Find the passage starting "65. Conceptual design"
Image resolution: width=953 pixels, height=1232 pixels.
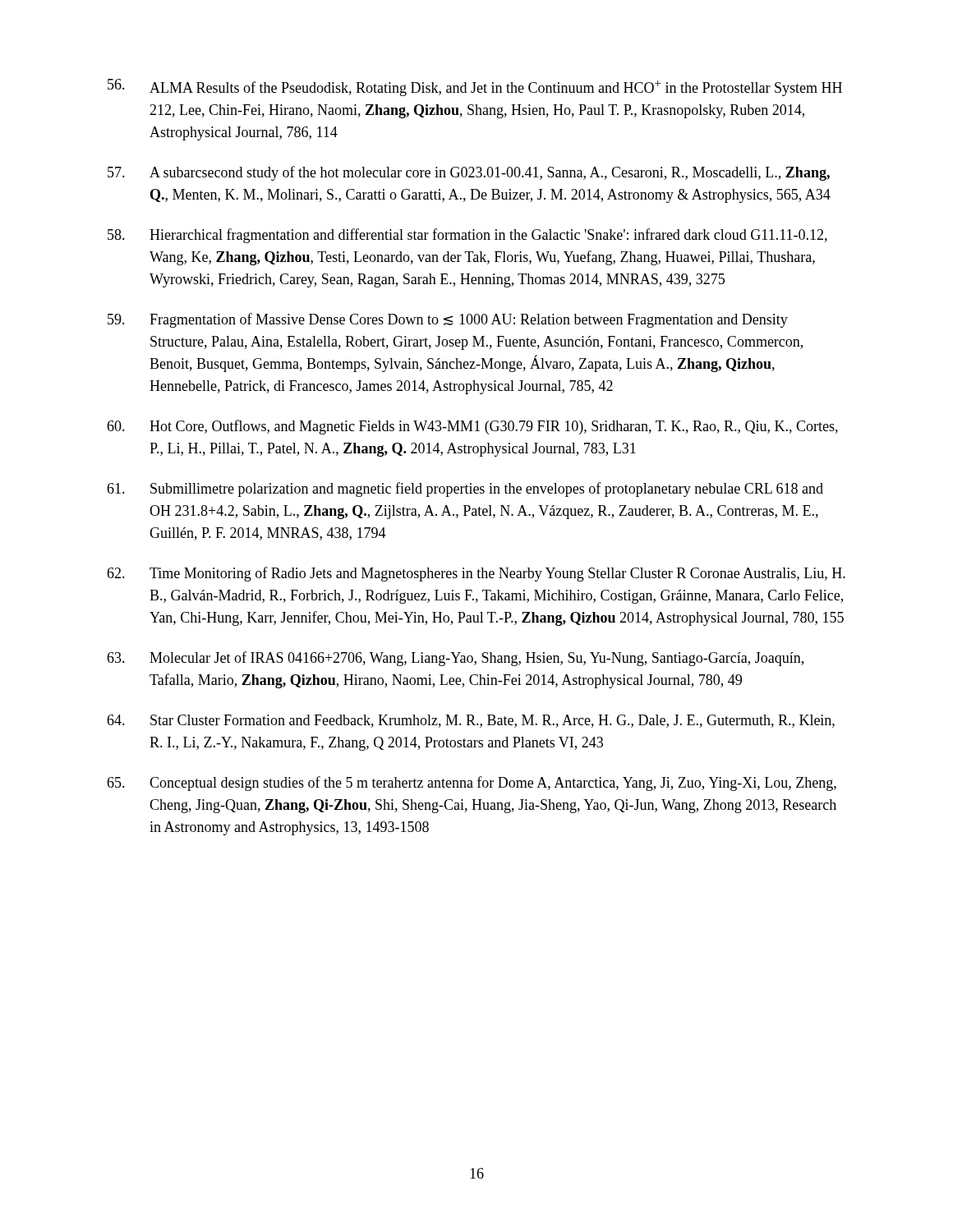click(476, 805)
